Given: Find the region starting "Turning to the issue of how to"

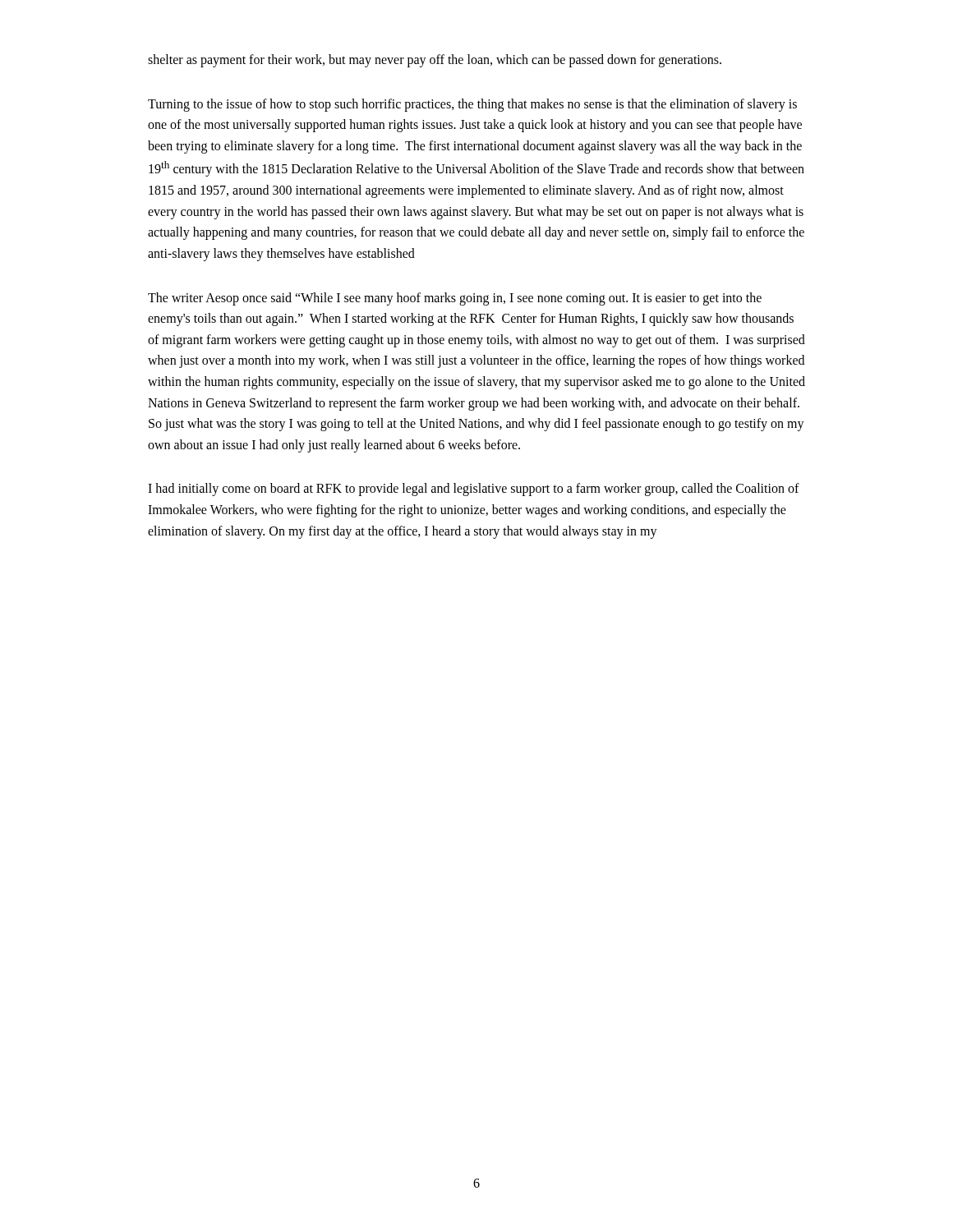Looking at the screenshot, I should (x=476, y=179).
